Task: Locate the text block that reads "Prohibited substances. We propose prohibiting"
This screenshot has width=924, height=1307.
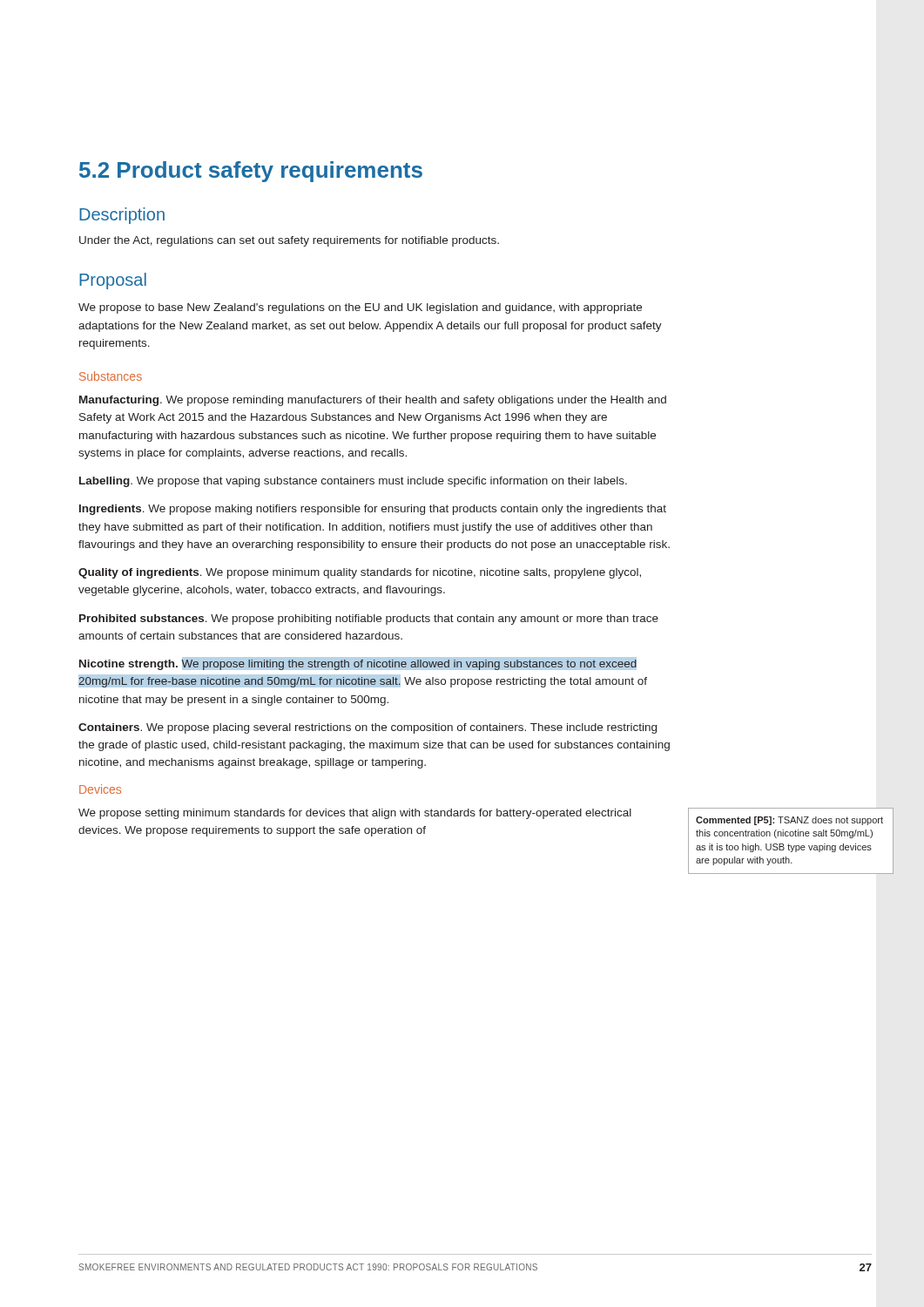Action: 368,627
